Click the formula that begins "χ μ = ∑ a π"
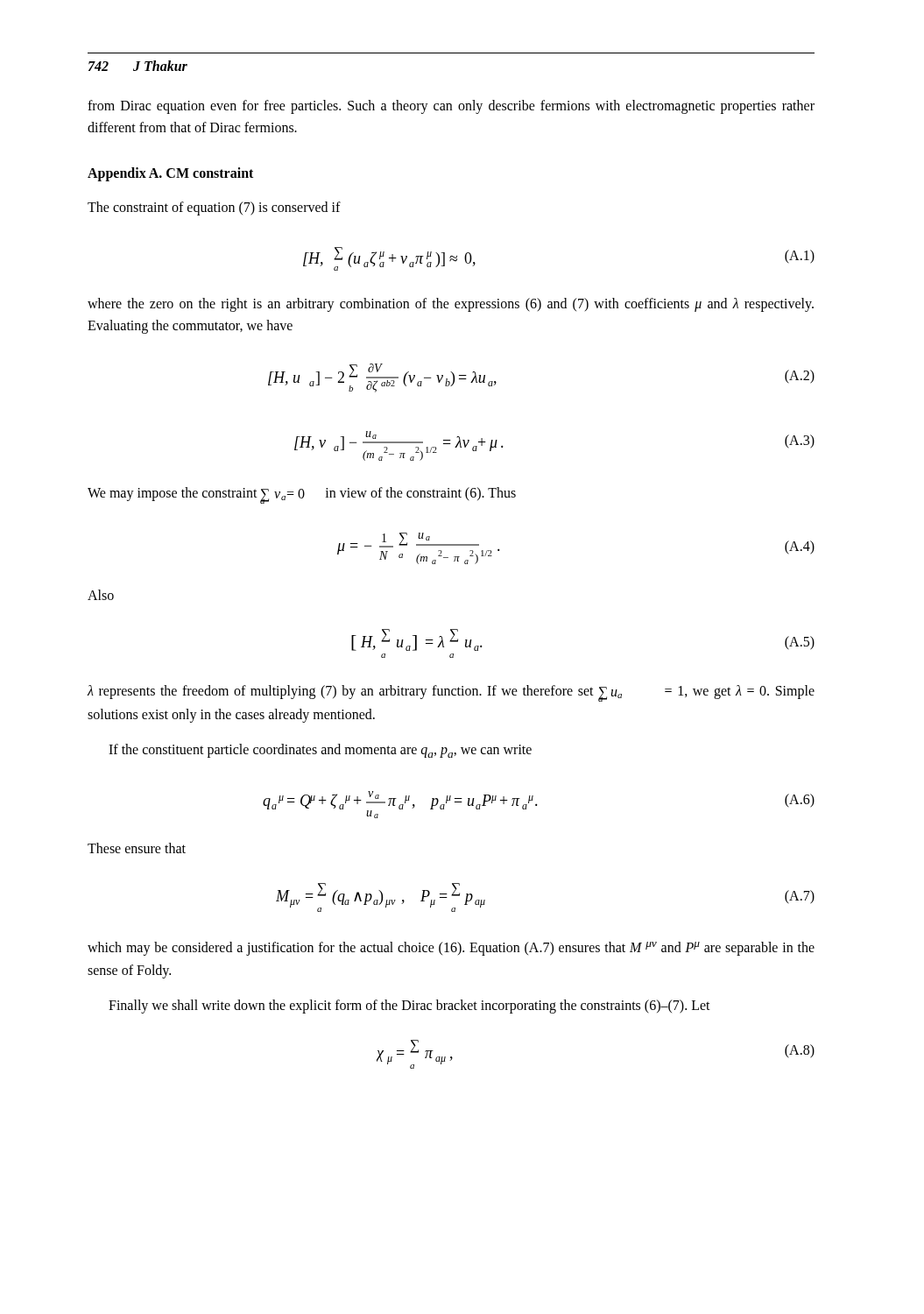The height and width of the screenshot is (1314, 924). click(414, 1053)
